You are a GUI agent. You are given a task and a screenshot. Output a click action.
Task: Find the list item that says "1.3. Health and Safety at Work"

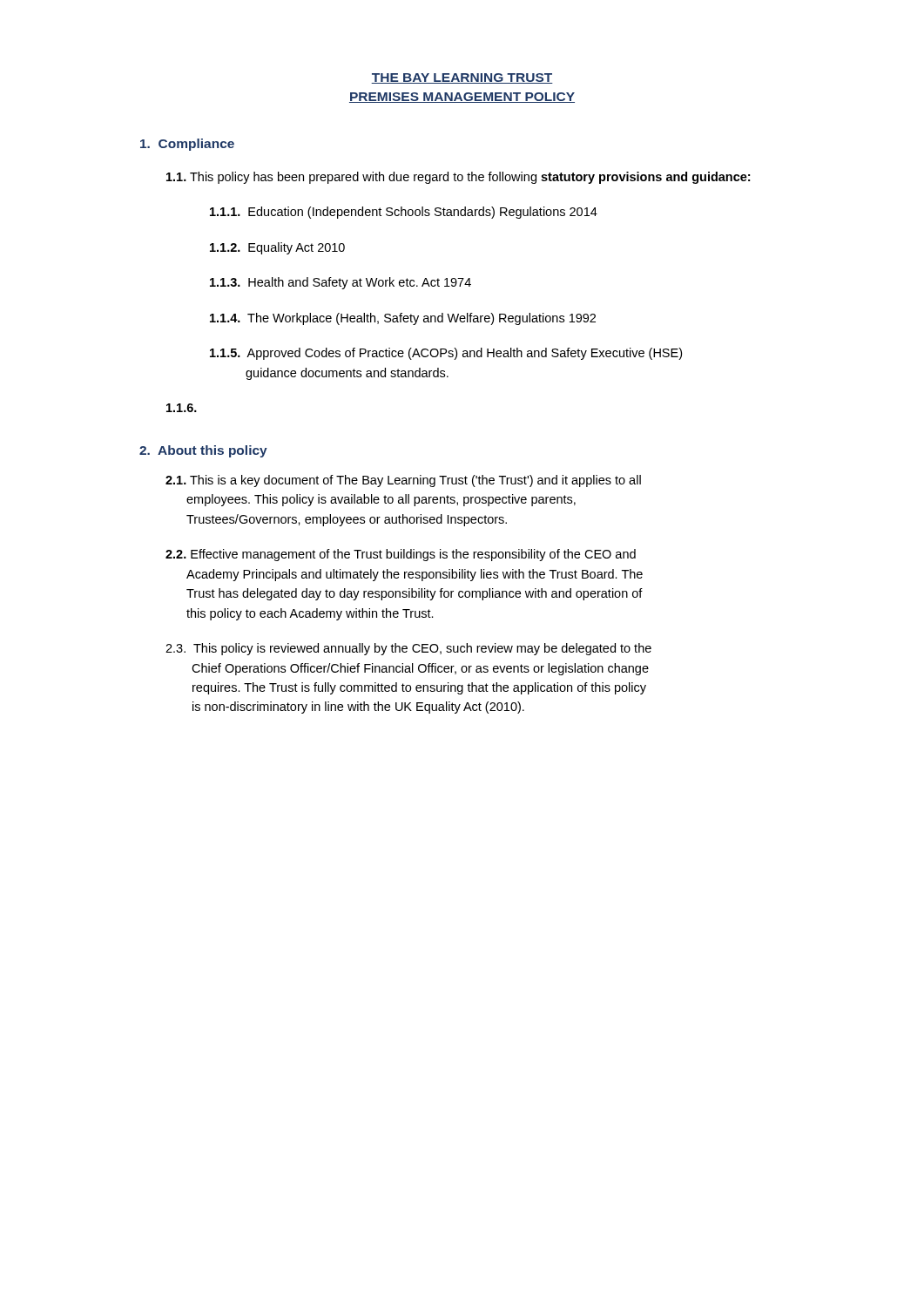point(340,283)
